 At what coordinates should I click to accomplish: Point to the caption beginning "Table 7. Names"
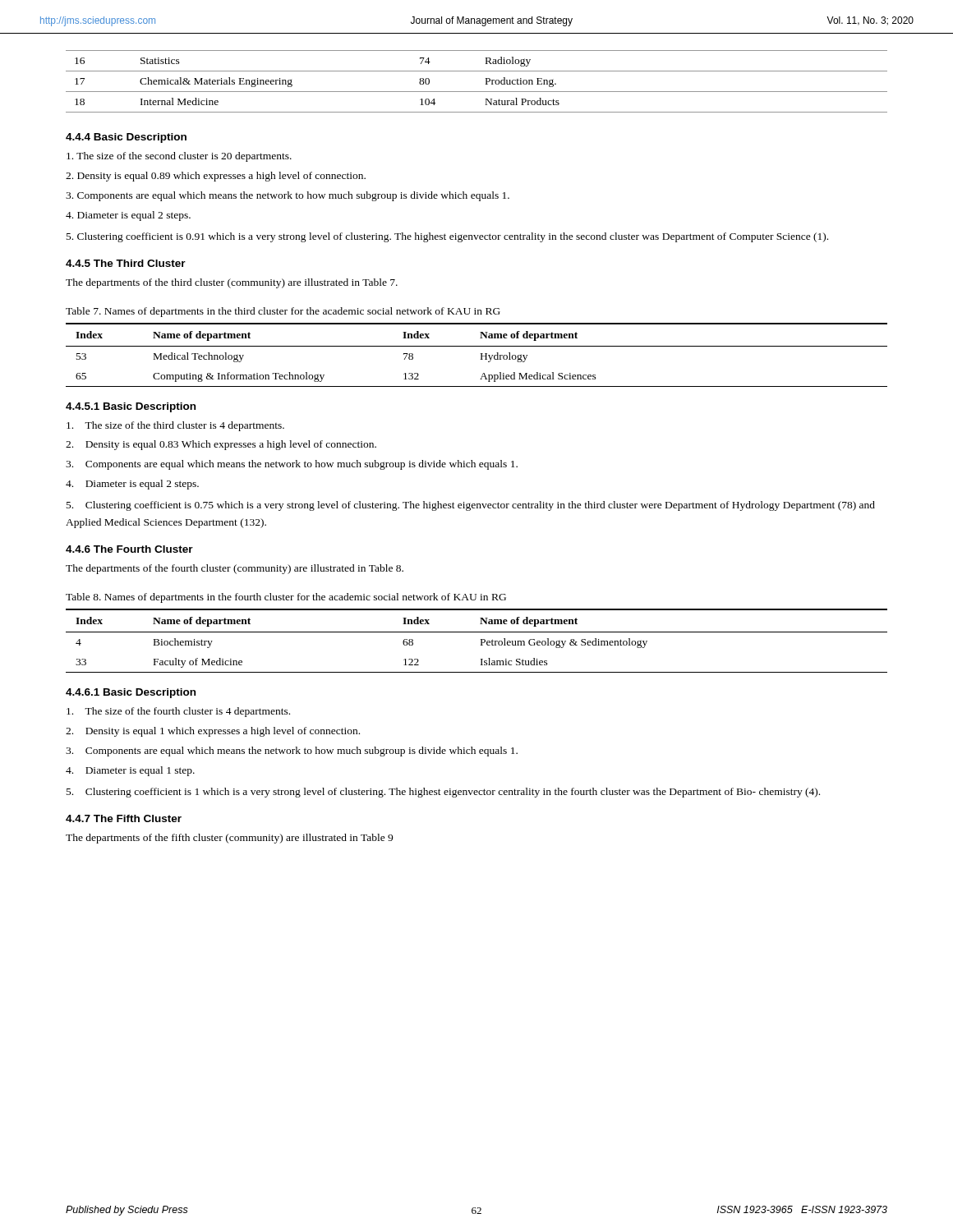pos(283,310)
